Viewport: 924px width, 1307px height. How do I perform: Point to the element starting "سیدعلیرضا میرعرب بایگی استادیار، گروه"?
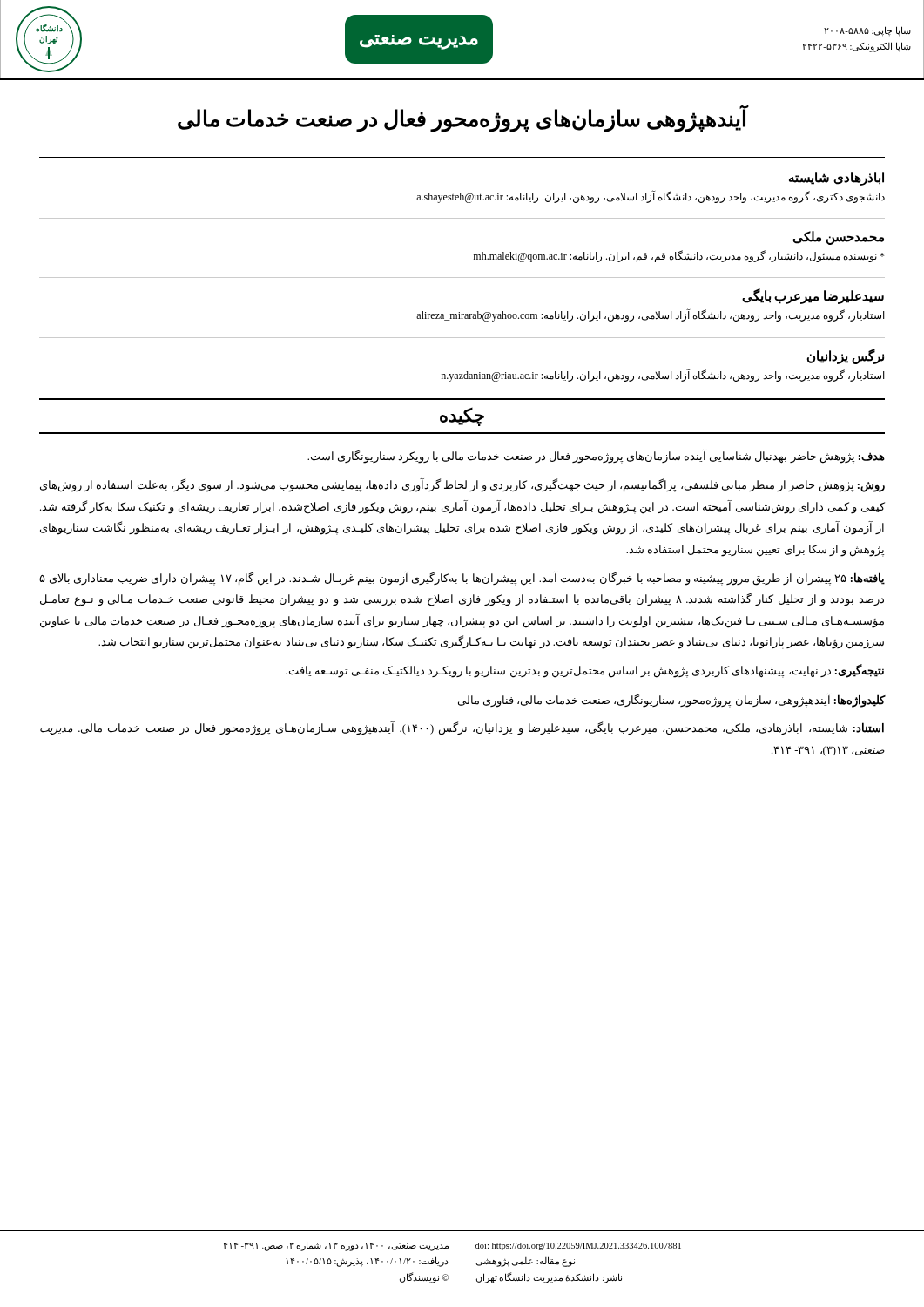(x=462, y=307)
